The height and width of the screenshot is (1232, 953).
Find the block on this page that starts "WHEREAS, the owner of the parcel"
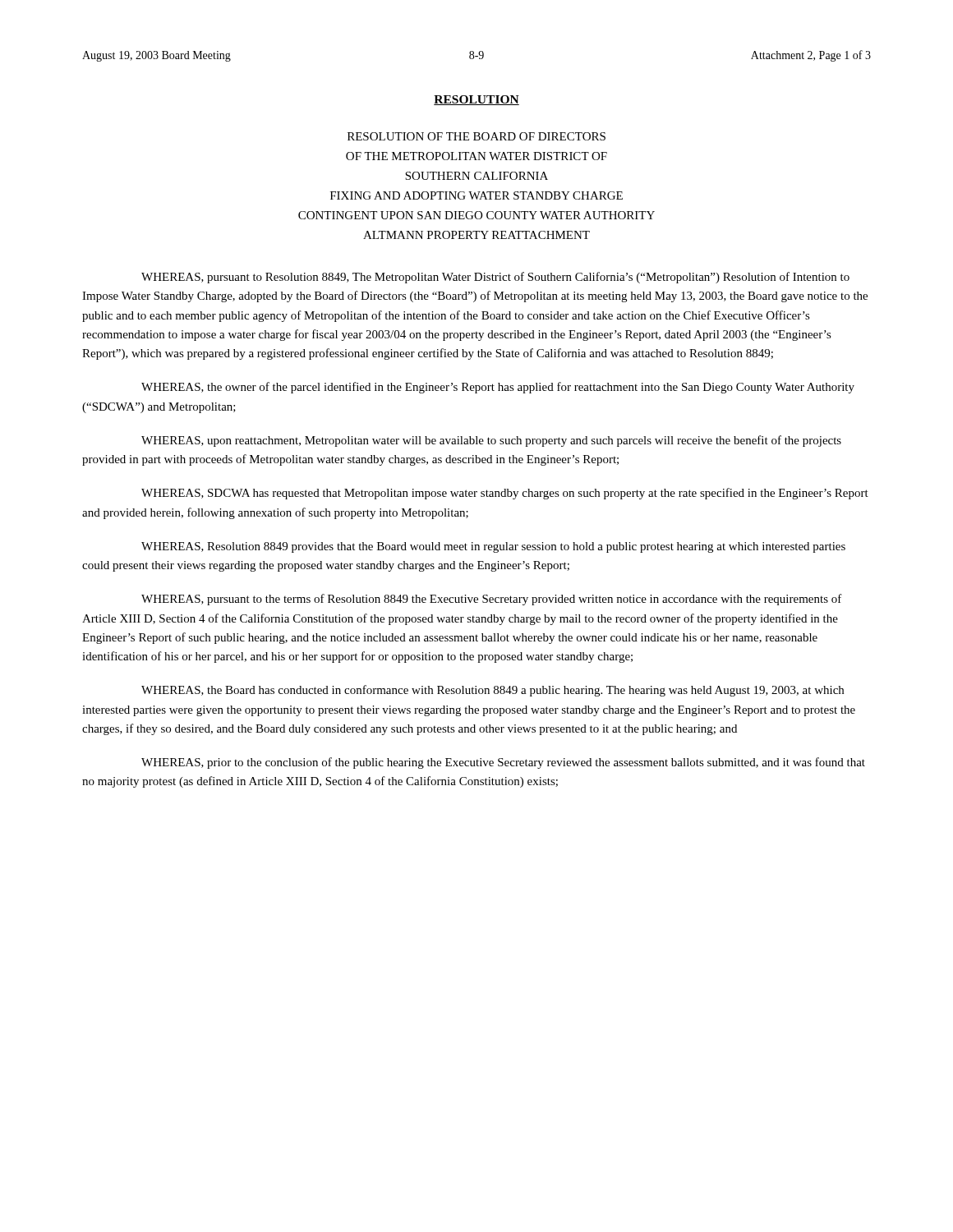[468, 397]
